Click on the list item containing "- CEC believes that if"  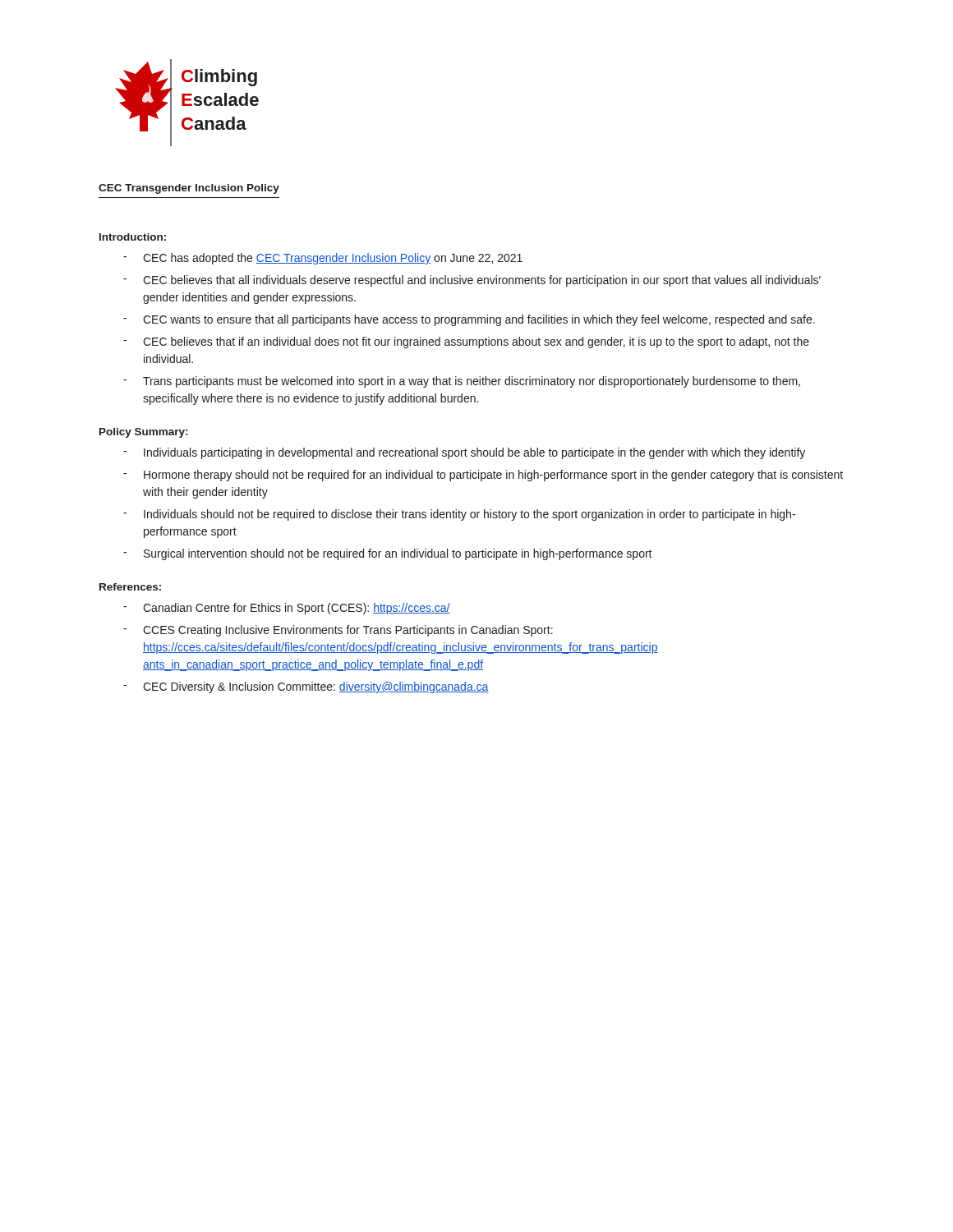point(489,351)
